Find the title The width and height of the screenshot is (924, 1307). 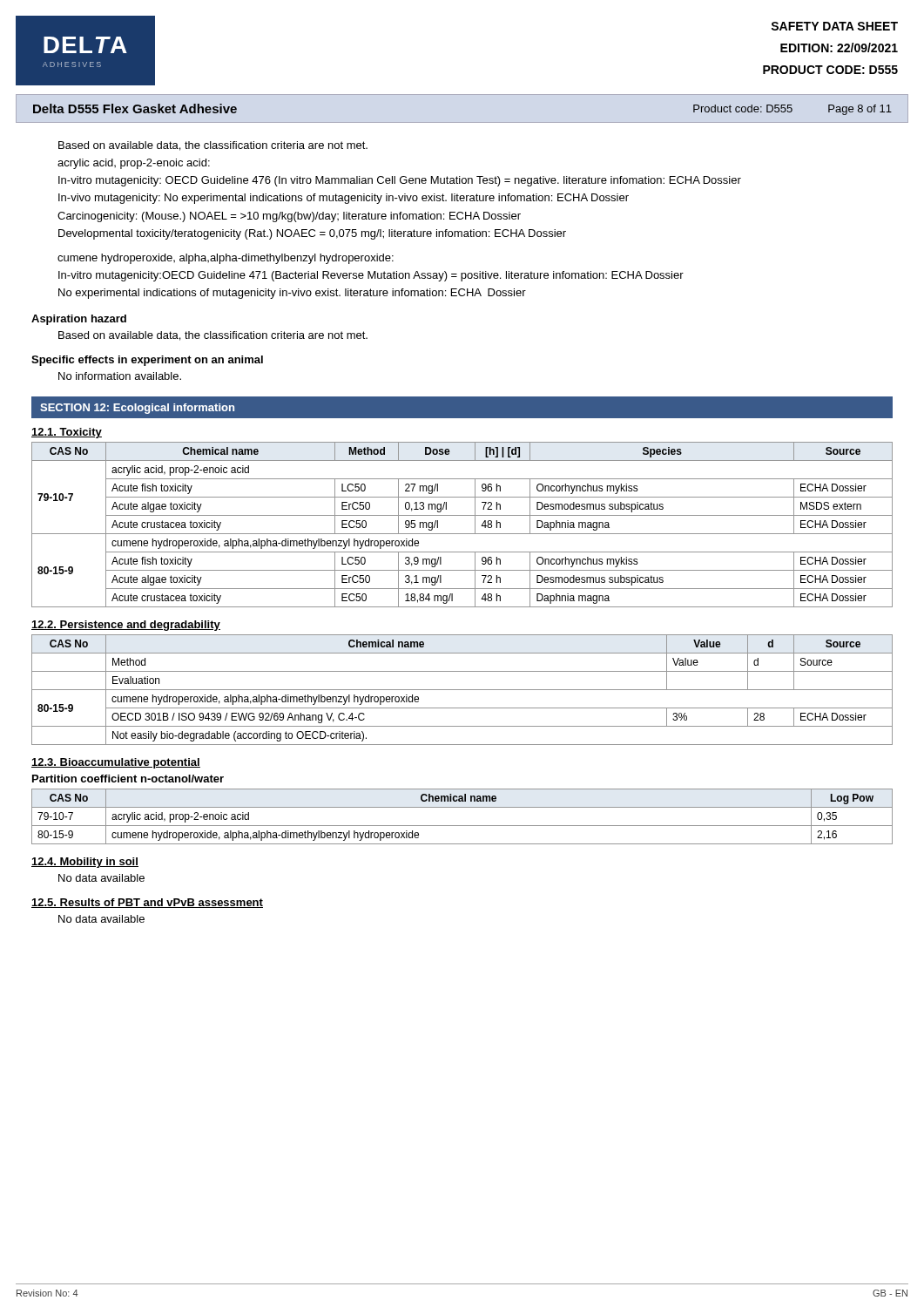point(830,48)
